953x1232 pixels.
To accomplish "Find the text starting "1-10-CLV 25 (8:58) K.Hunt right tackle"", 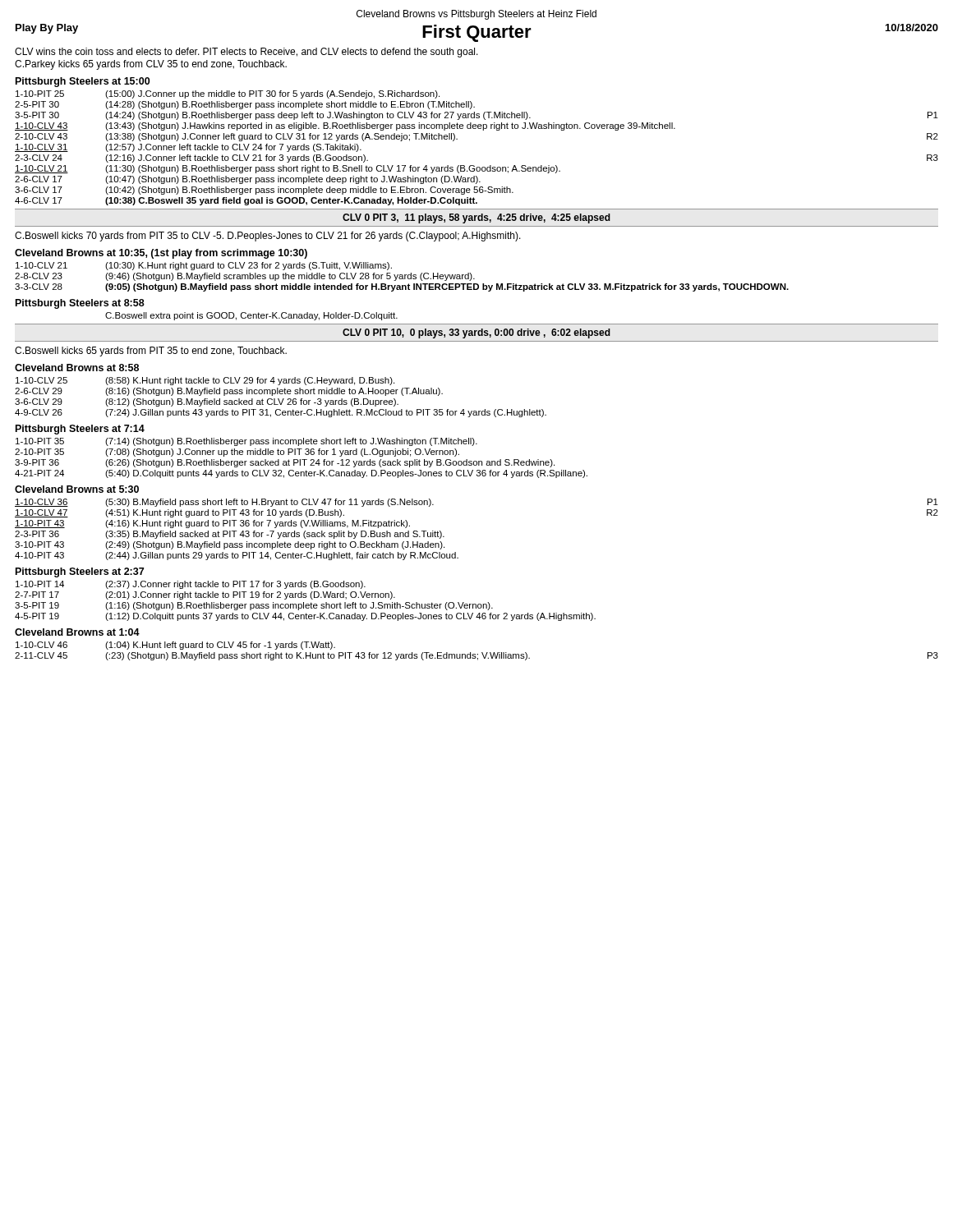I will (205, 381).
